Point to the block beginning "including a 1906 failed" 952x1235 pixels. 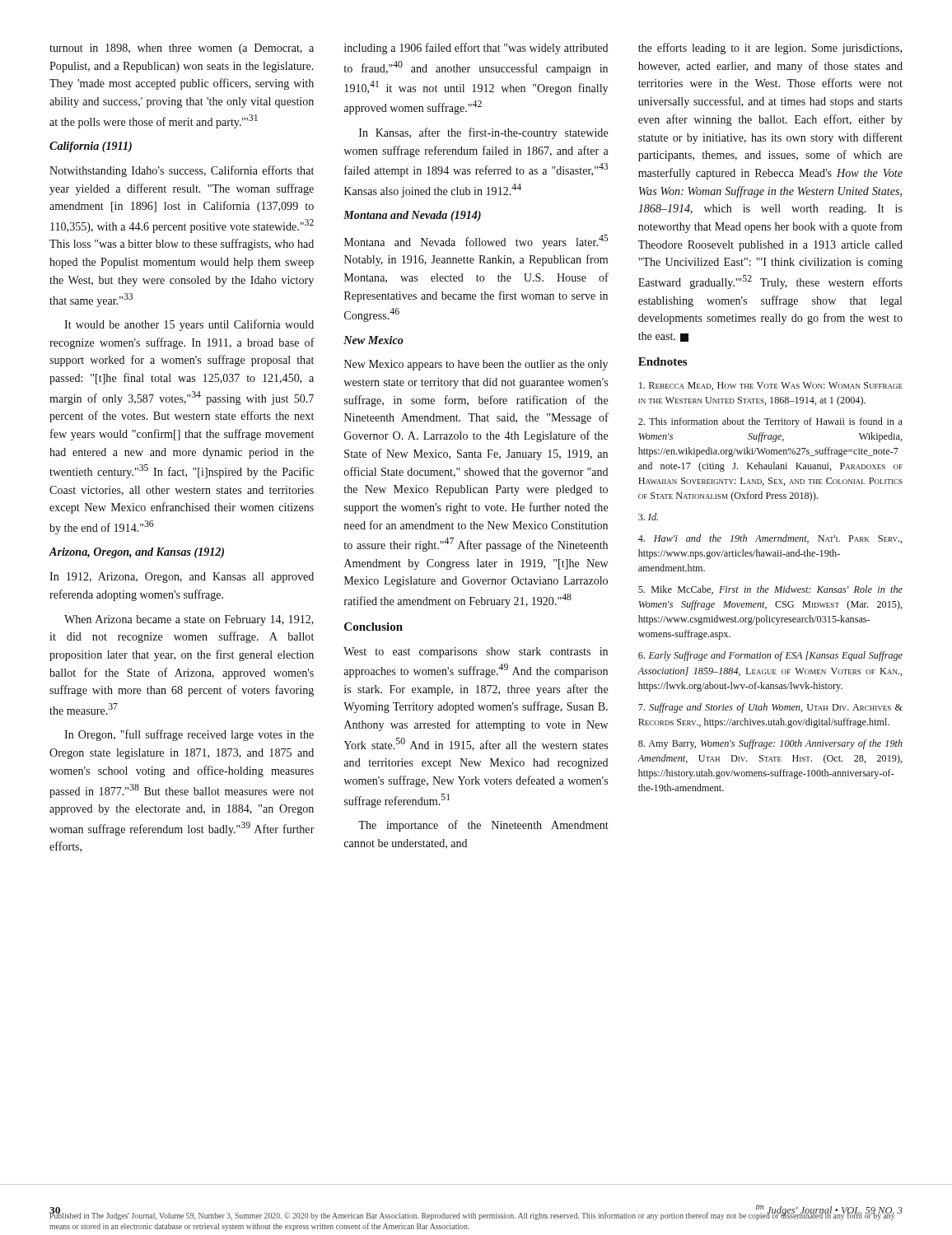476,120
